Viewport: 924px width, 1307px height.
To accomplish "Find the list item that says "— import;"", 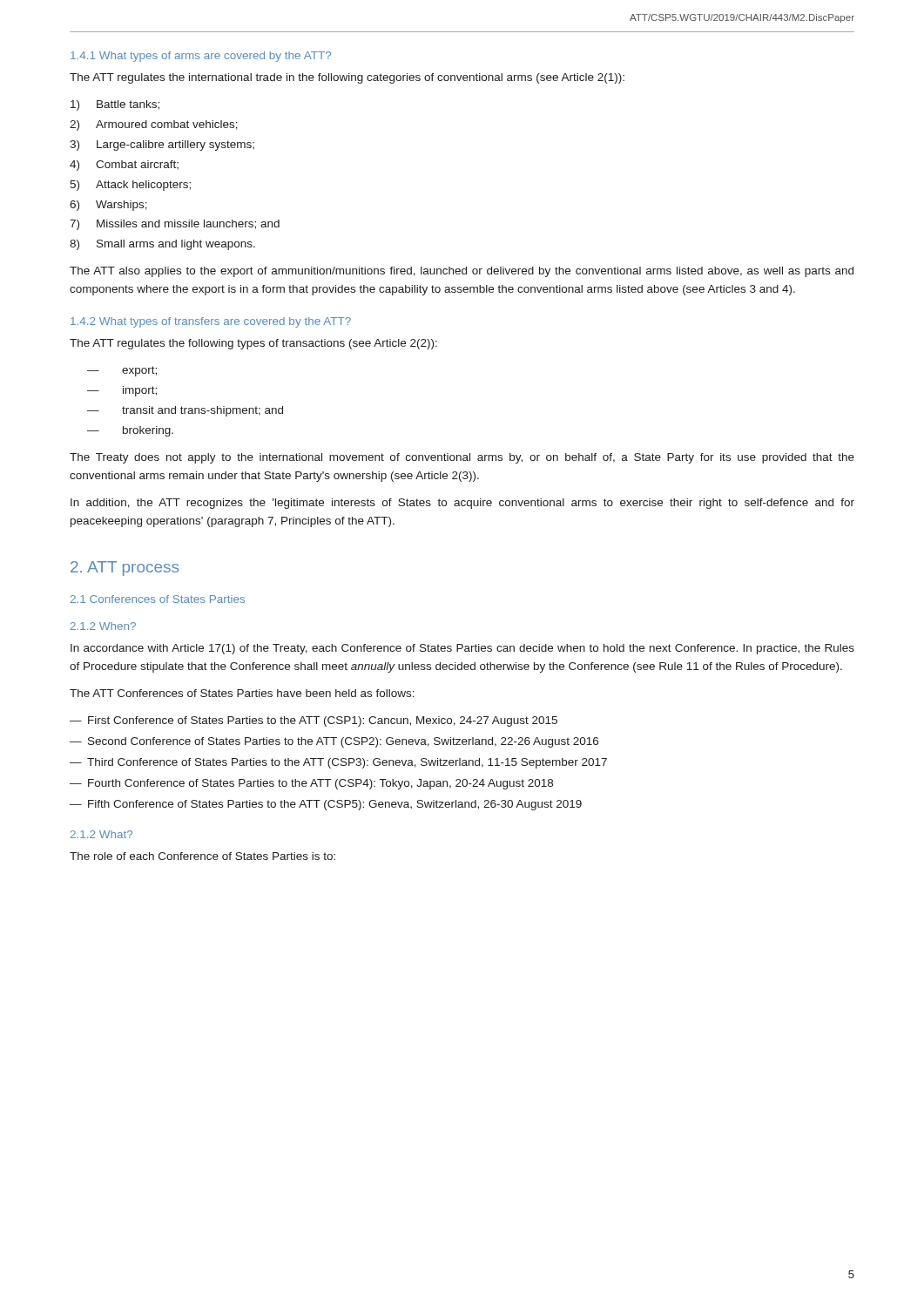I will coord(122,391).
